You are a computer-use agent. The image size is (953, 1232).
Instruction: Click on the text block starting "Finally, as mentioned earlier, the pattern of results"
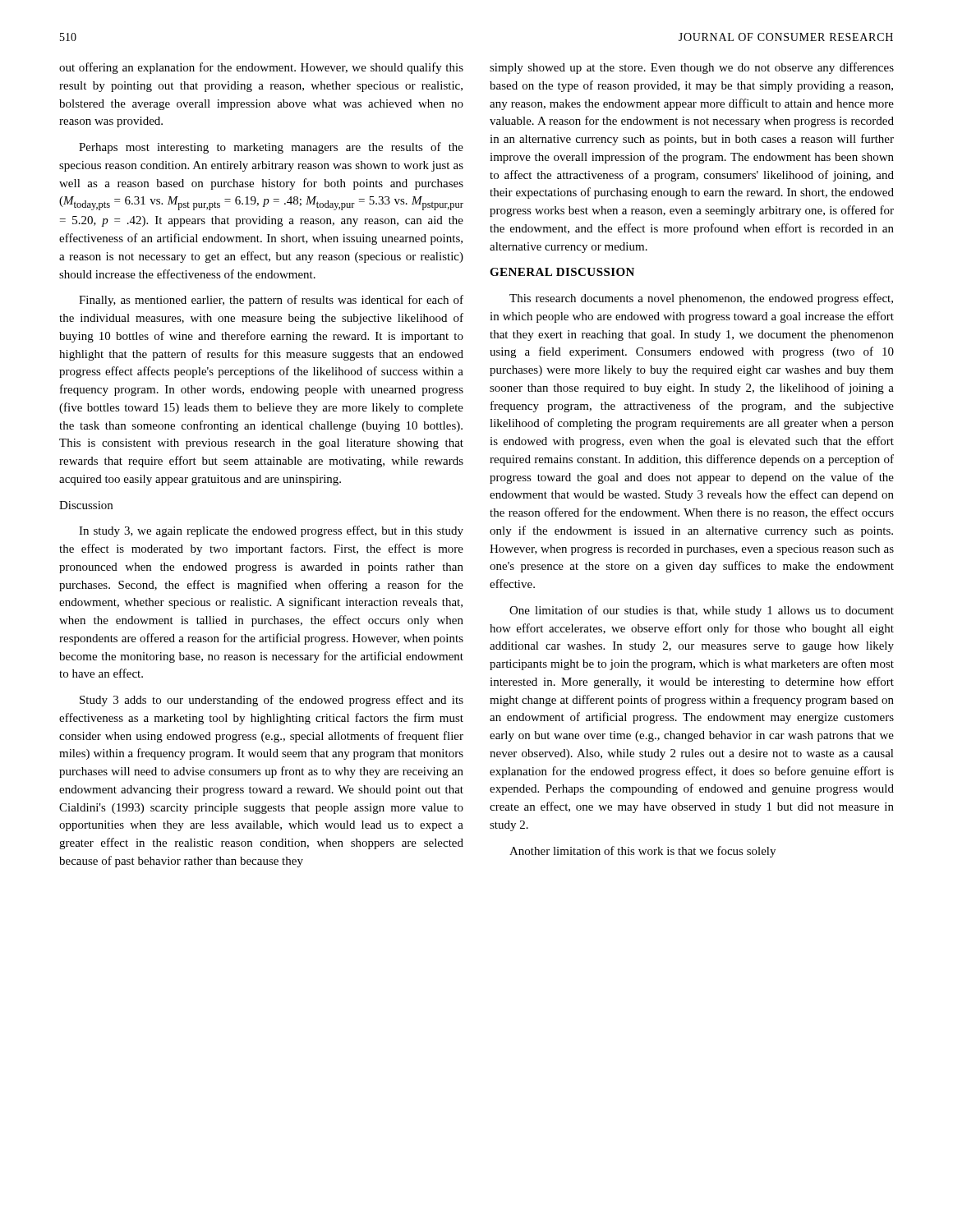(x=261, y=390)
